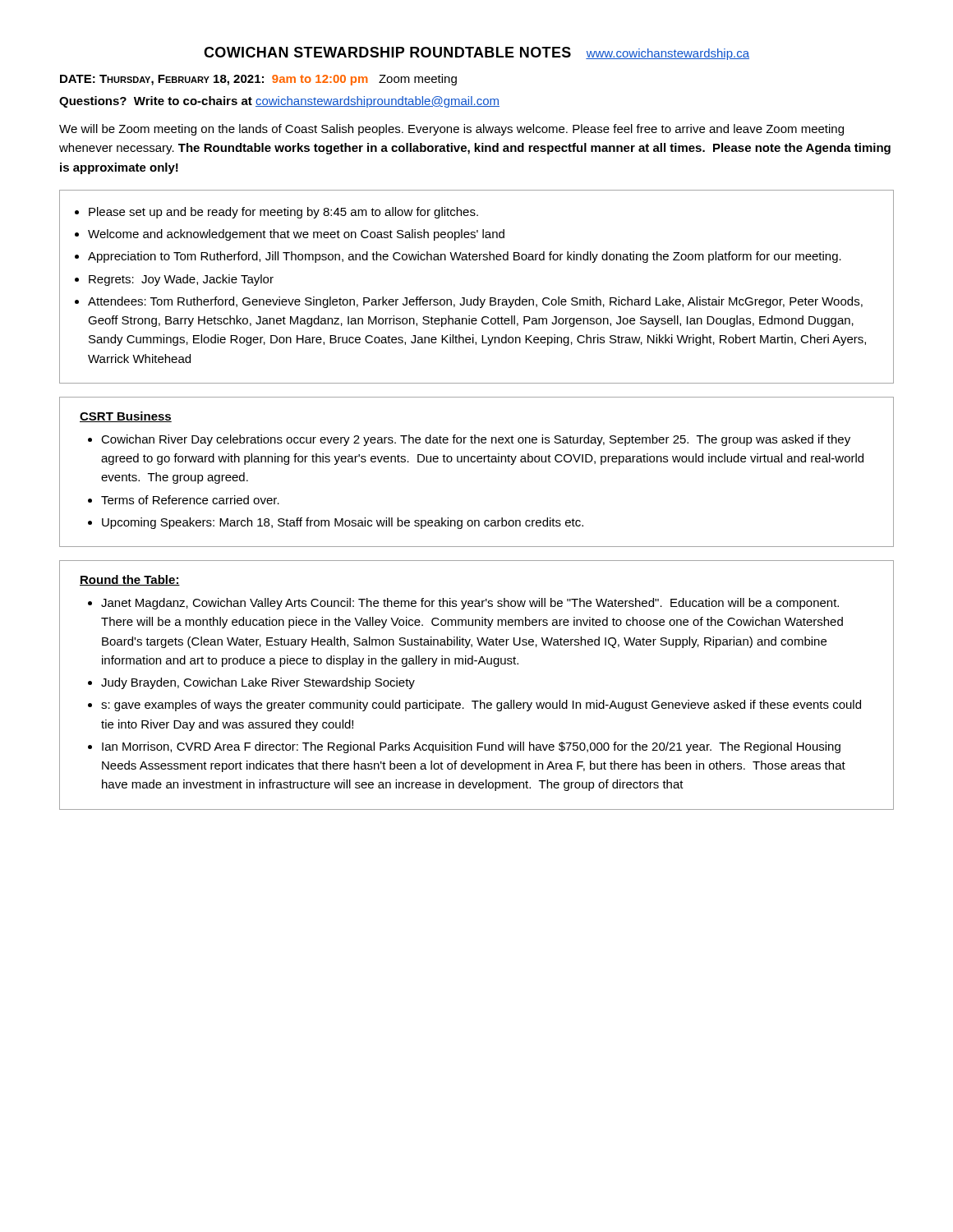Screen dimensions: 1232x953
Task: Locate the block of text that opens with "Appreciation to Tom"
Action: pos(465,256)
